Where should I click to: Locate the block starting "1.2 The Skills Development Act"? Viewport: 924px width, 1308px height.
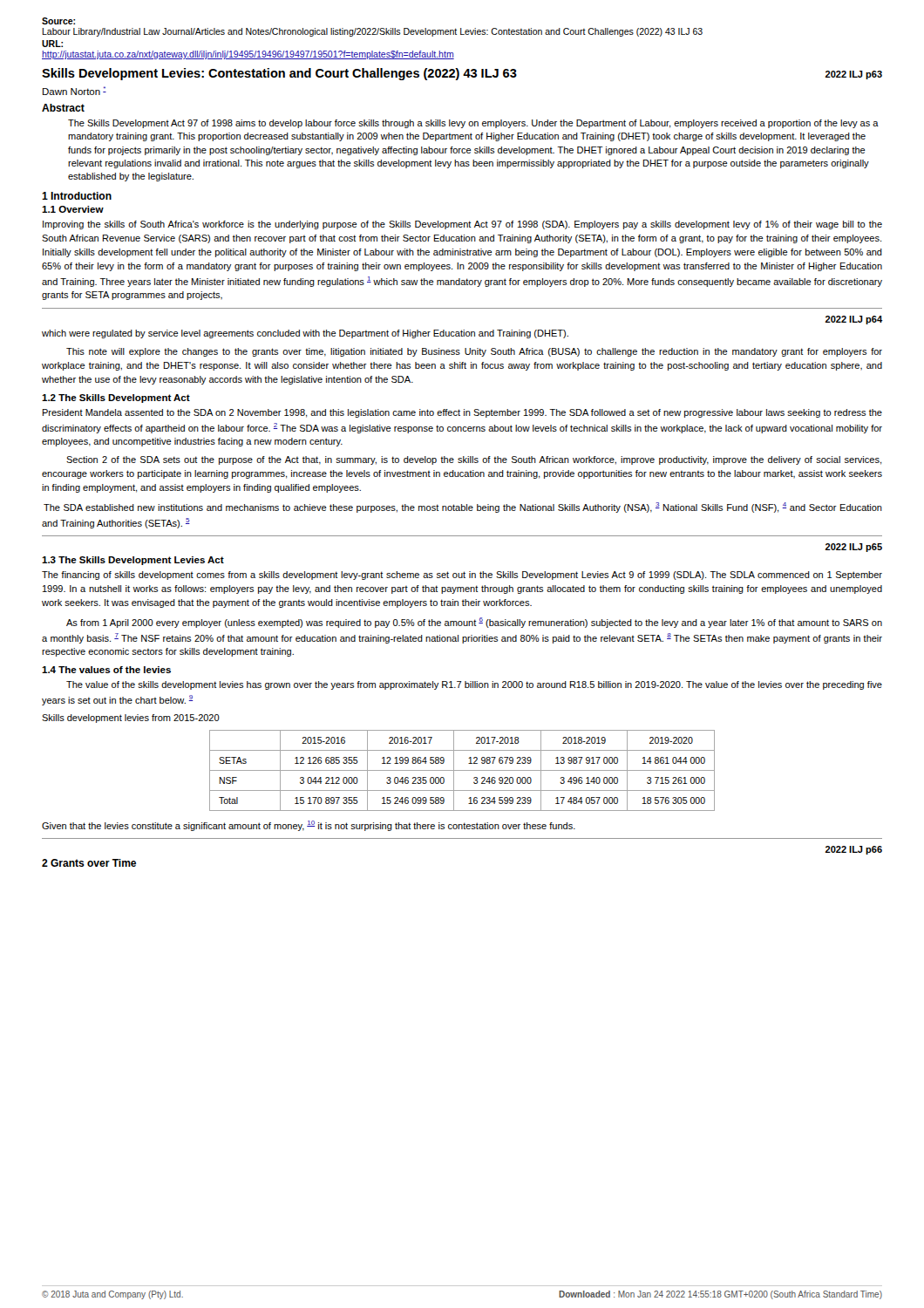[x=116, y=398]
